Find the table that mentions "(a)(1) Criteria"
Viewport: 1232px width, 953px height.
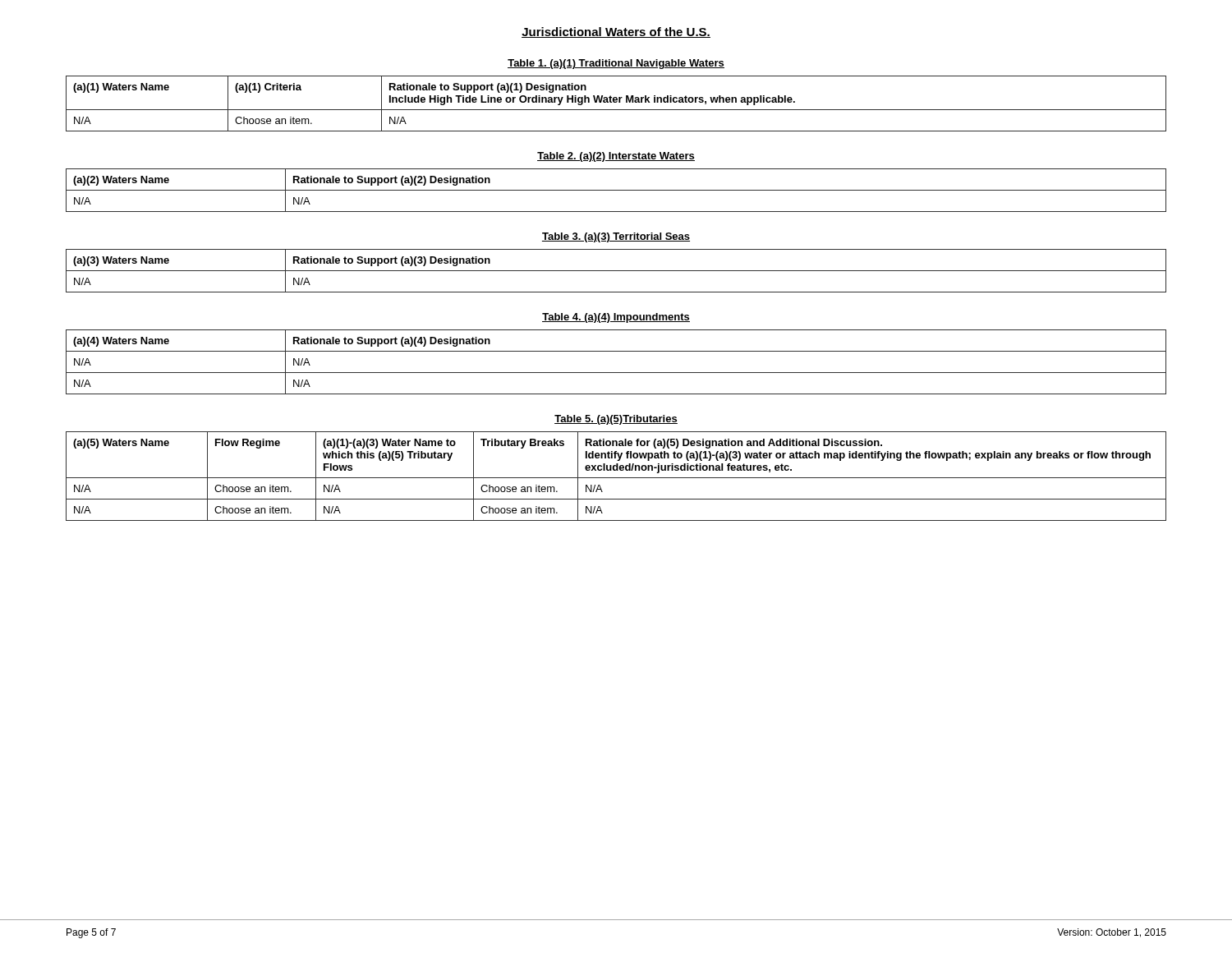(616, 103)
